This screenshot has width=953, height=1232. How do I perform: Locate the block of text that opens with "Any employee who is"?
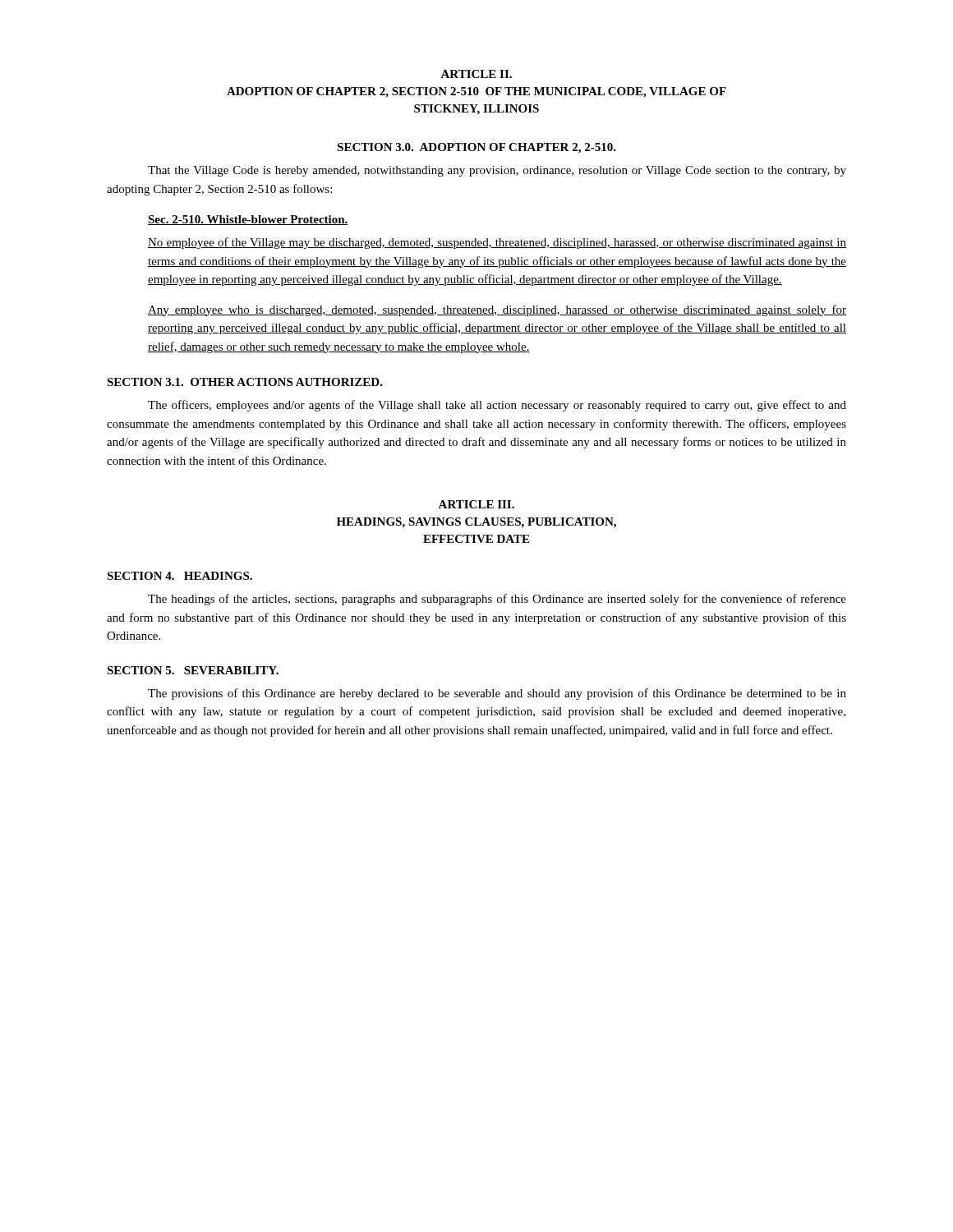(x=497, y=328)
